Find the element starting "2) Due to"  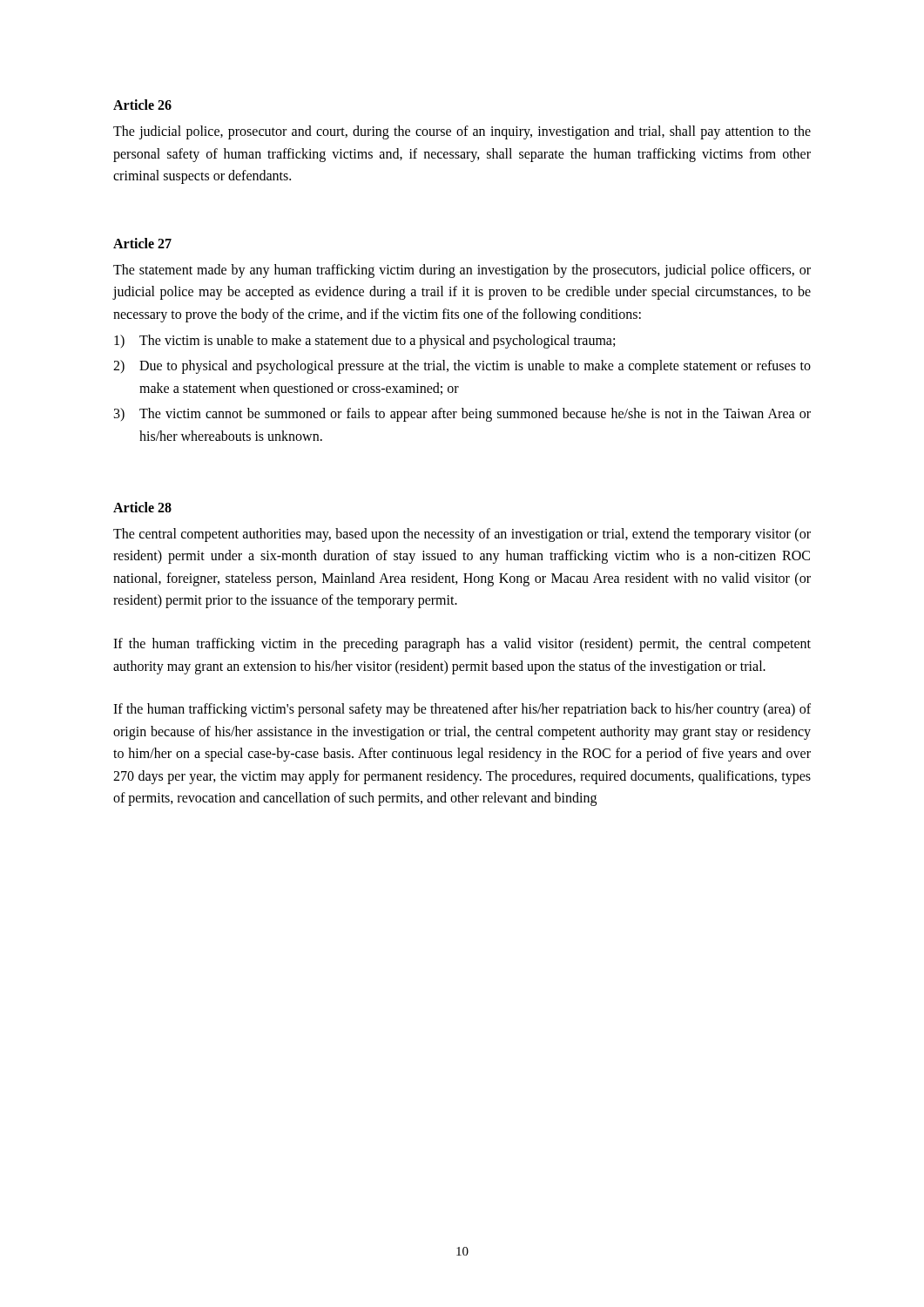point(462,377)
